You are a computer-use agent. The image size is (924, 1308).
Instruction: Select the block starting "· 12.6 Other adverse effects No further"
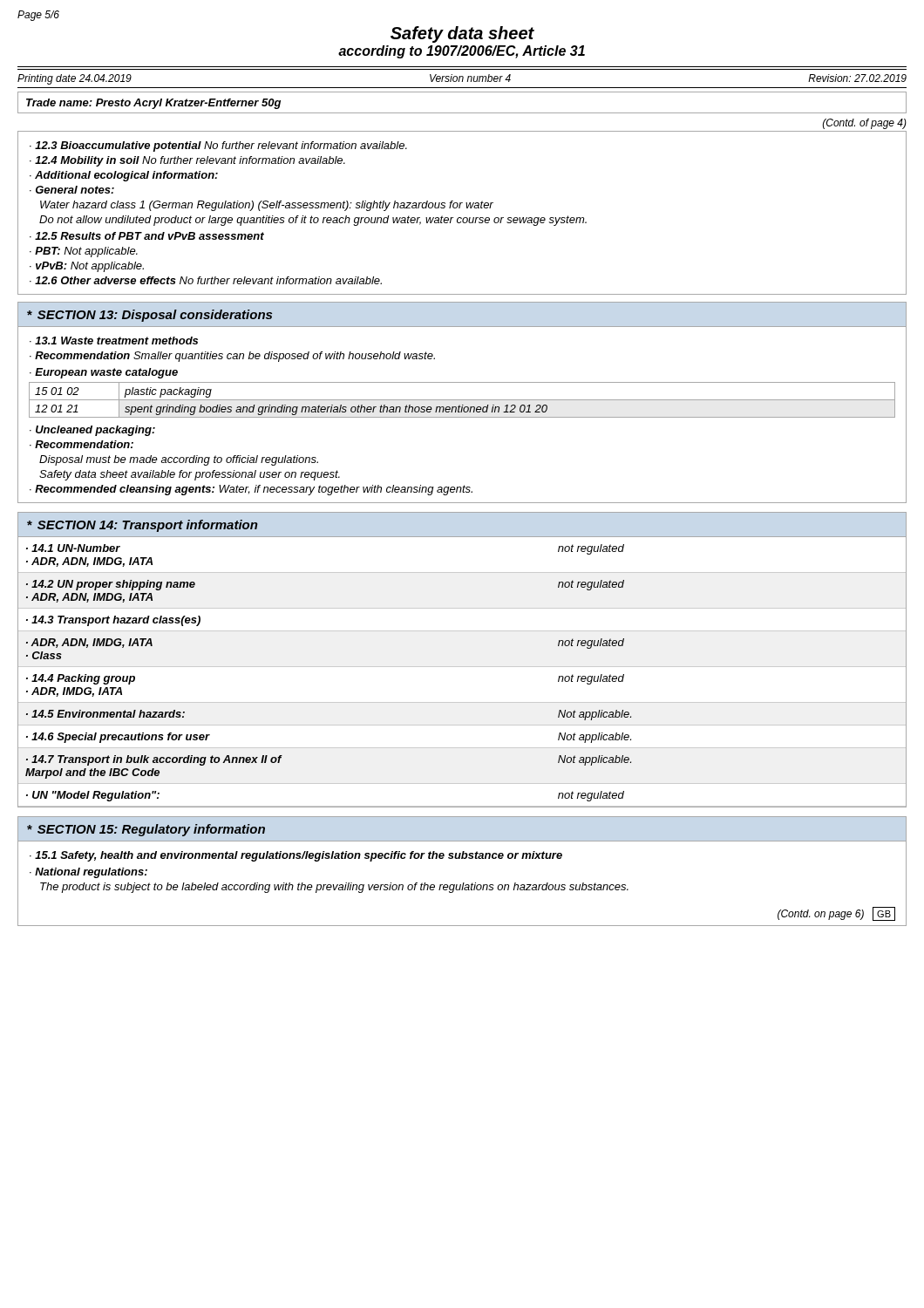pos(206,280)
